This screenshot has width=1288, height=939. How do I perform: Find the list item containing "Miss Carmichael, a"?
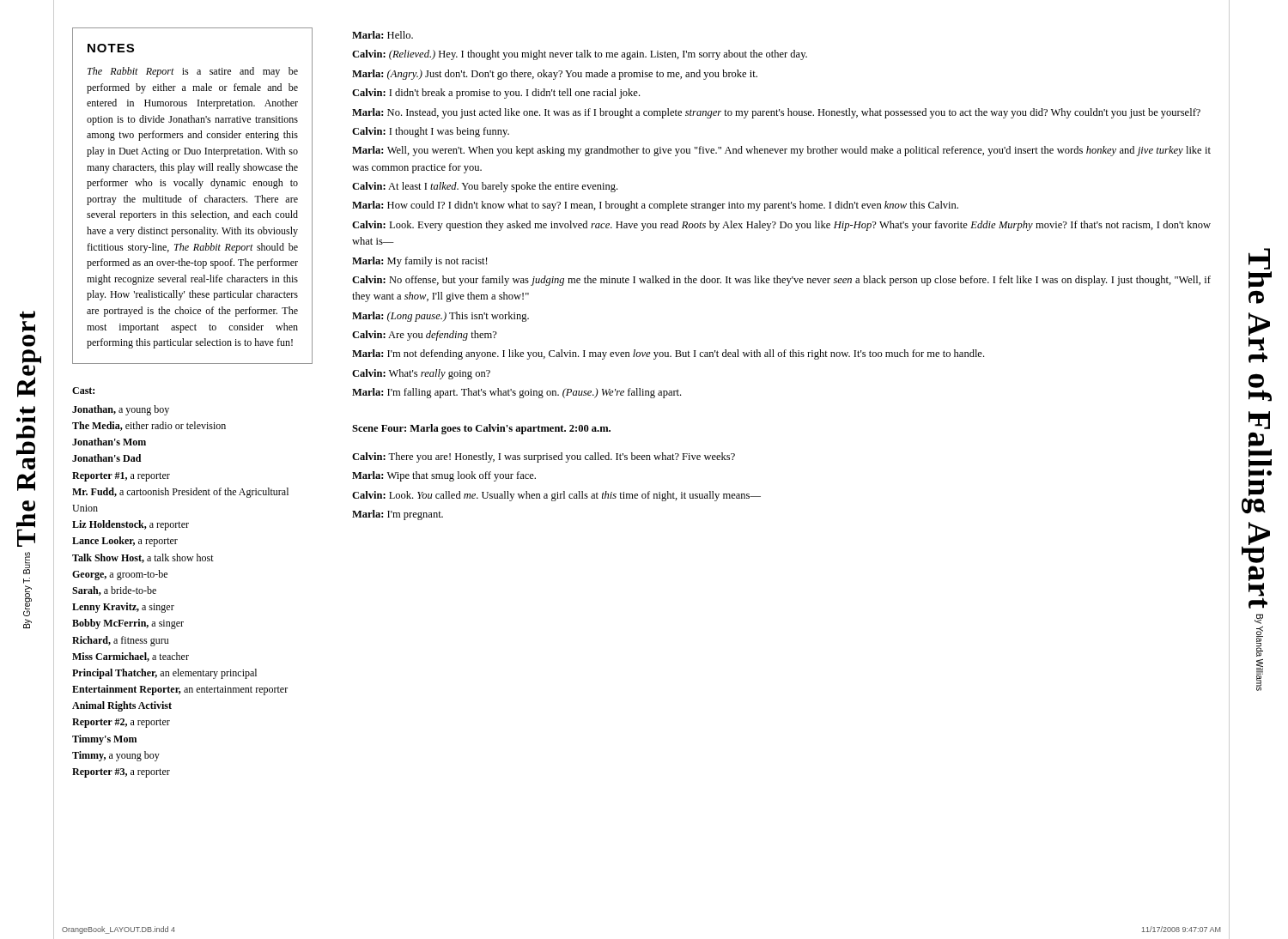130,656
